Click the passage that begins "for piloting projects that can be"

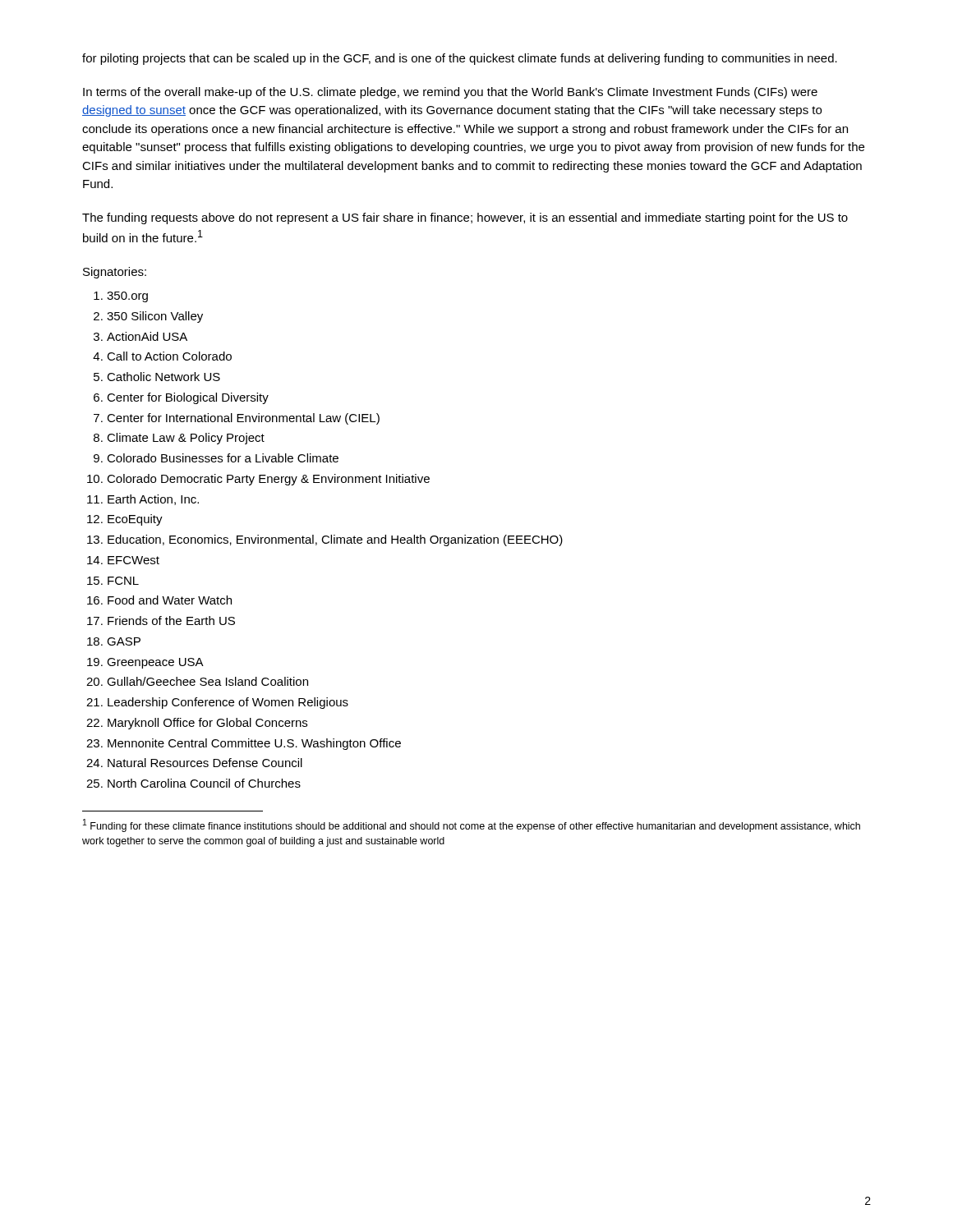476,59
